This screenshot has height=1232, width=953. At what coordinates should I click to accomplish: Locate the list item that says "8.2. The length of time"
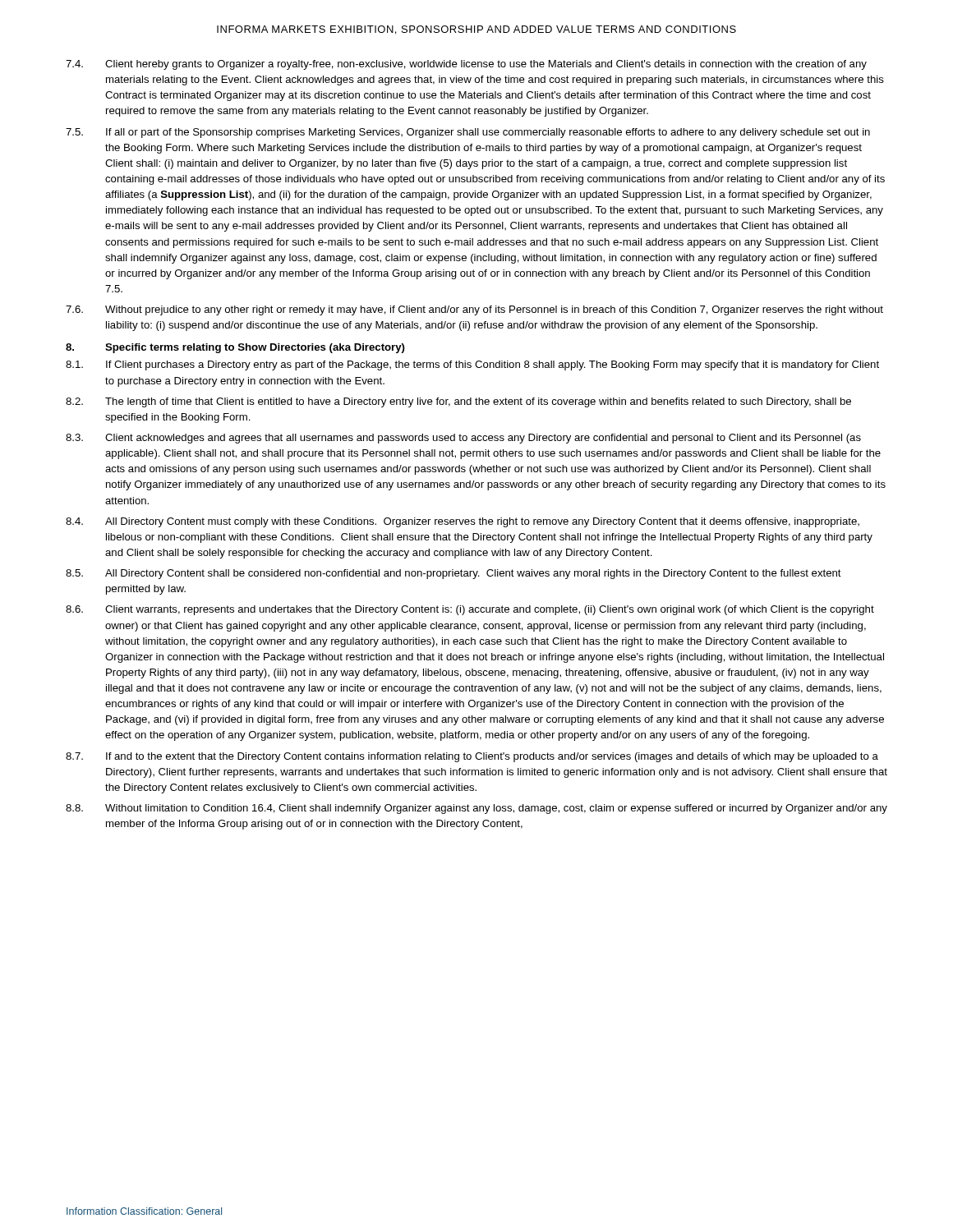(476, 409)
